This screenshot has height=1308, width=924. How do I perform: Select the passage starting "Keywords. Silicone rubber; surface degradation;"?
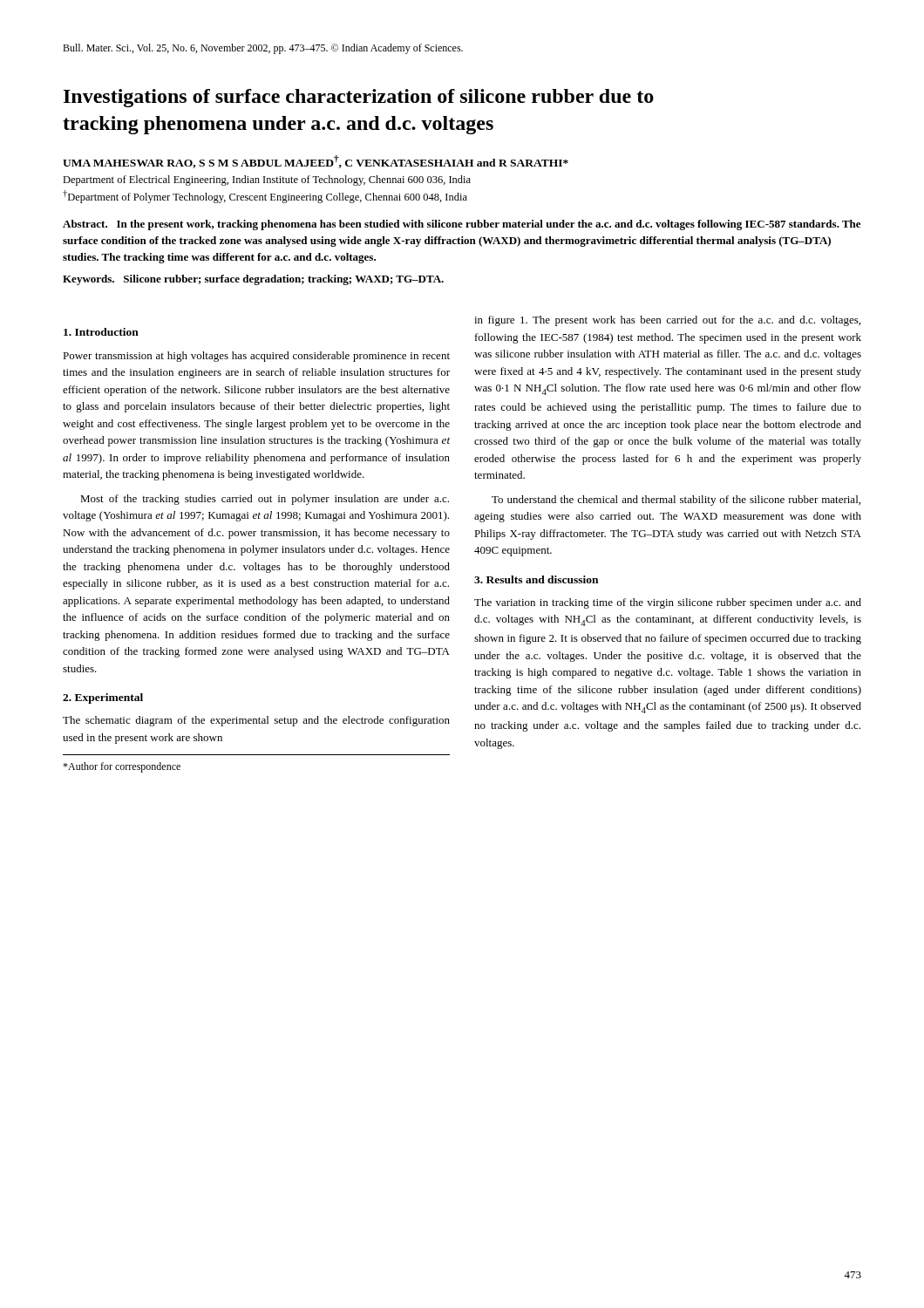253,278
